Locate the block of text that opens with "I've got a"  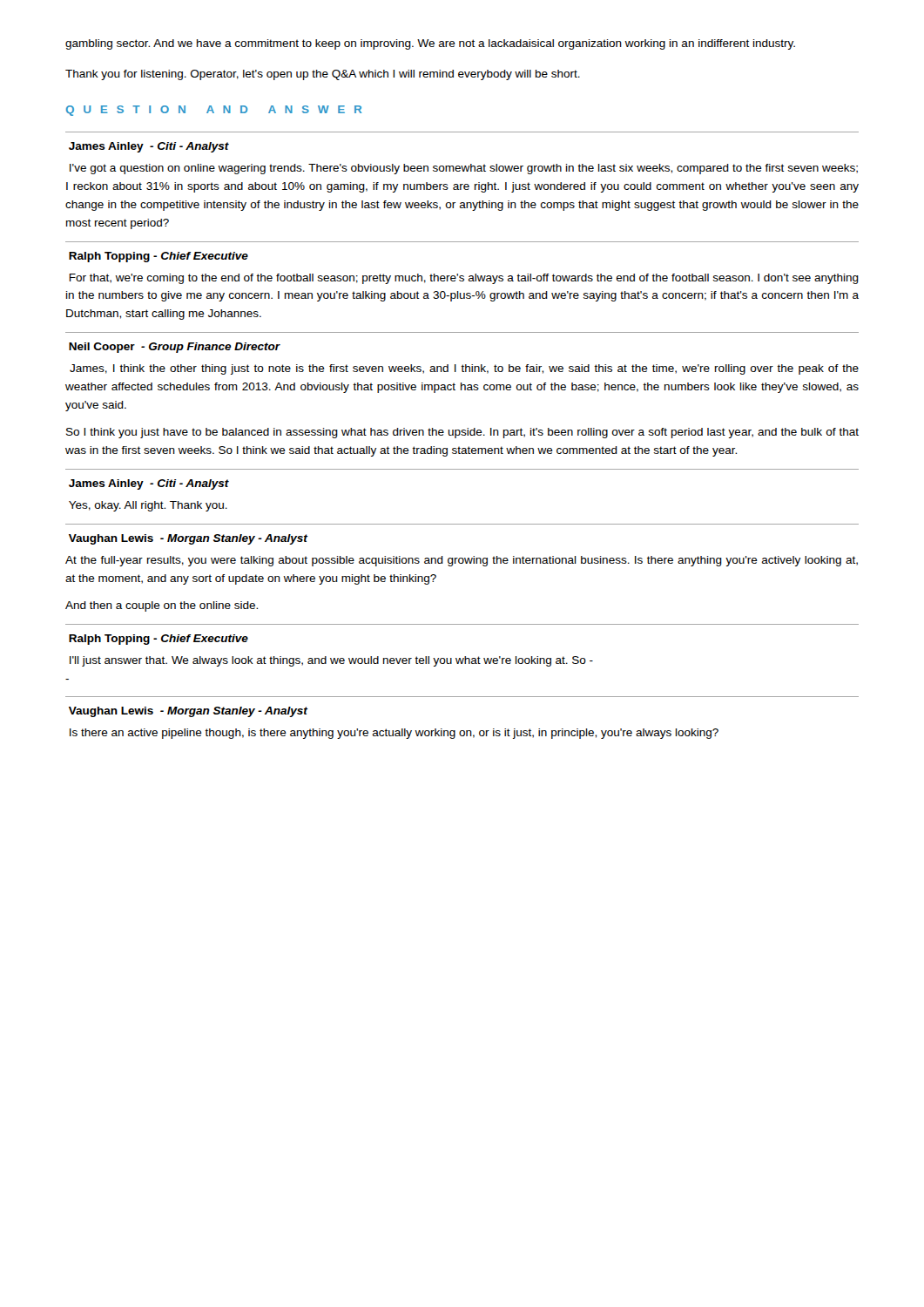[462, 195]
